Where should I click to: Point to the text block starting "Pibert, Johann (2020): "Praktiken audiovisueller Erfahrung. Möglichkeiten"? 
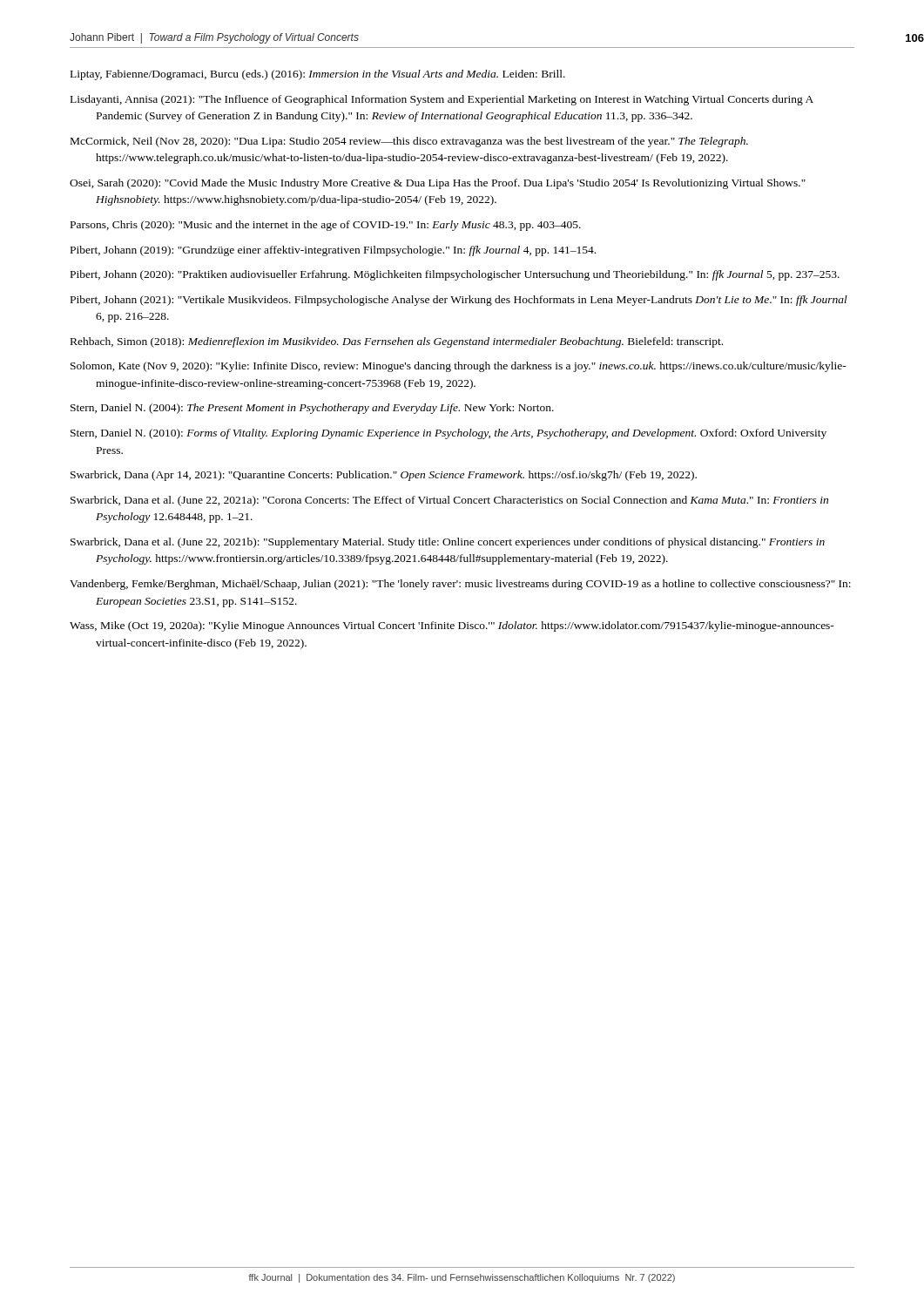click(455, 274)
